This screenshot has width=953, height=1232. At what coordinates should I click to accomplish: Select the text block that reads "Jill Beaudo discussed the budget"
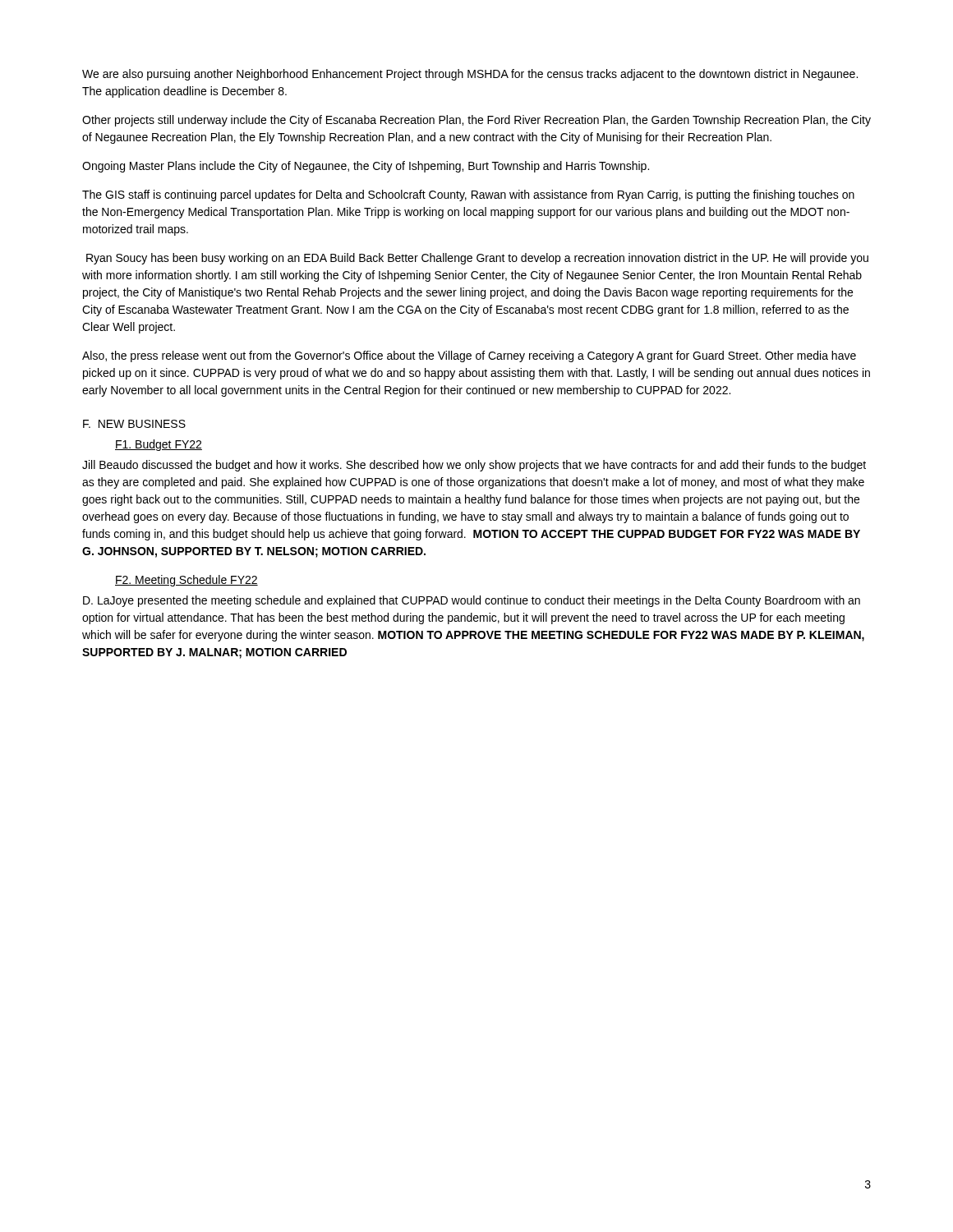474,508
